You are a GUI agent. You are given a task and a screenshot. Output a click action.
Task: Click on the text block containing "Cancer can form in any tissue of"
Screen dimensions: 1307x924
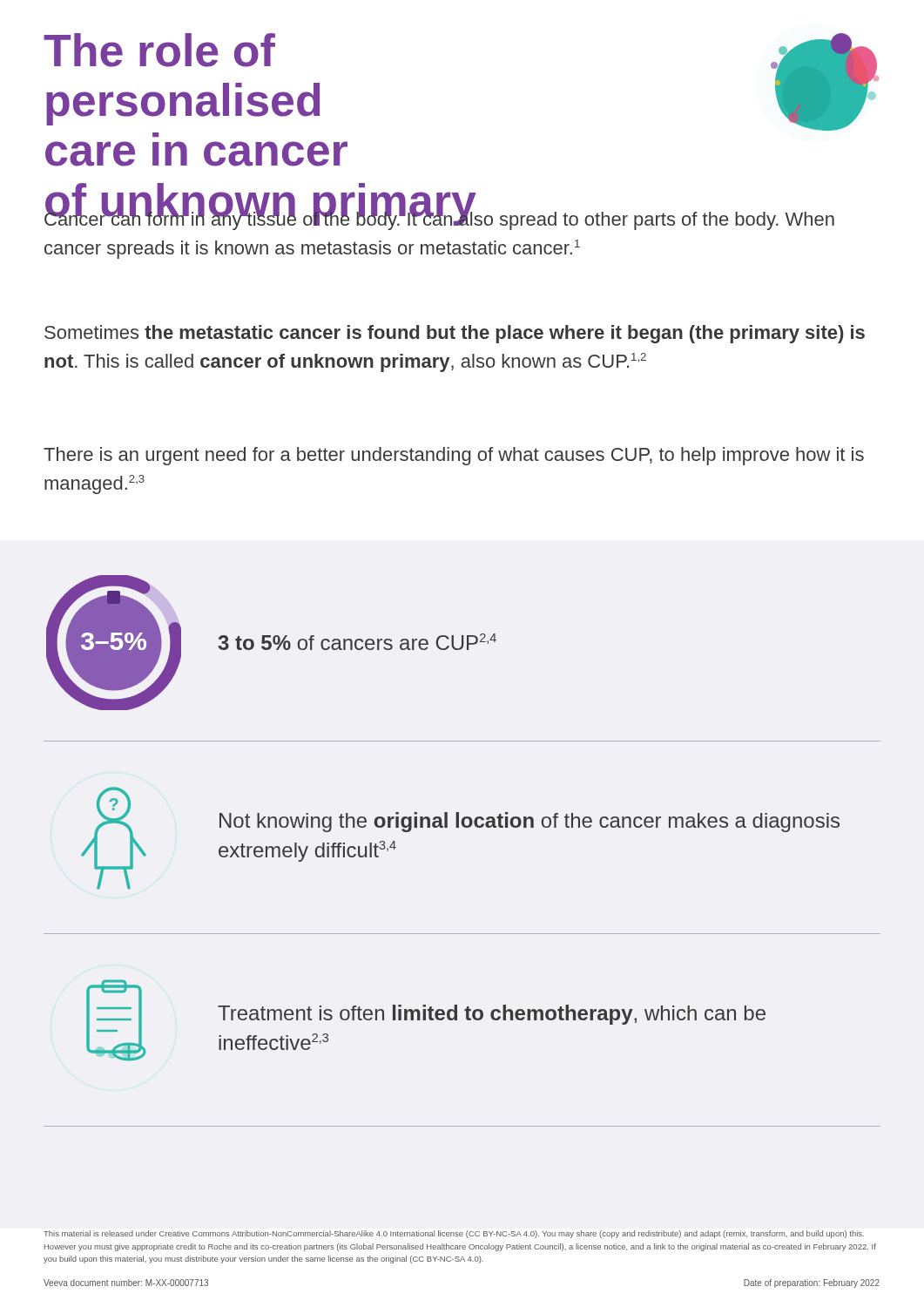pos(439,233)
